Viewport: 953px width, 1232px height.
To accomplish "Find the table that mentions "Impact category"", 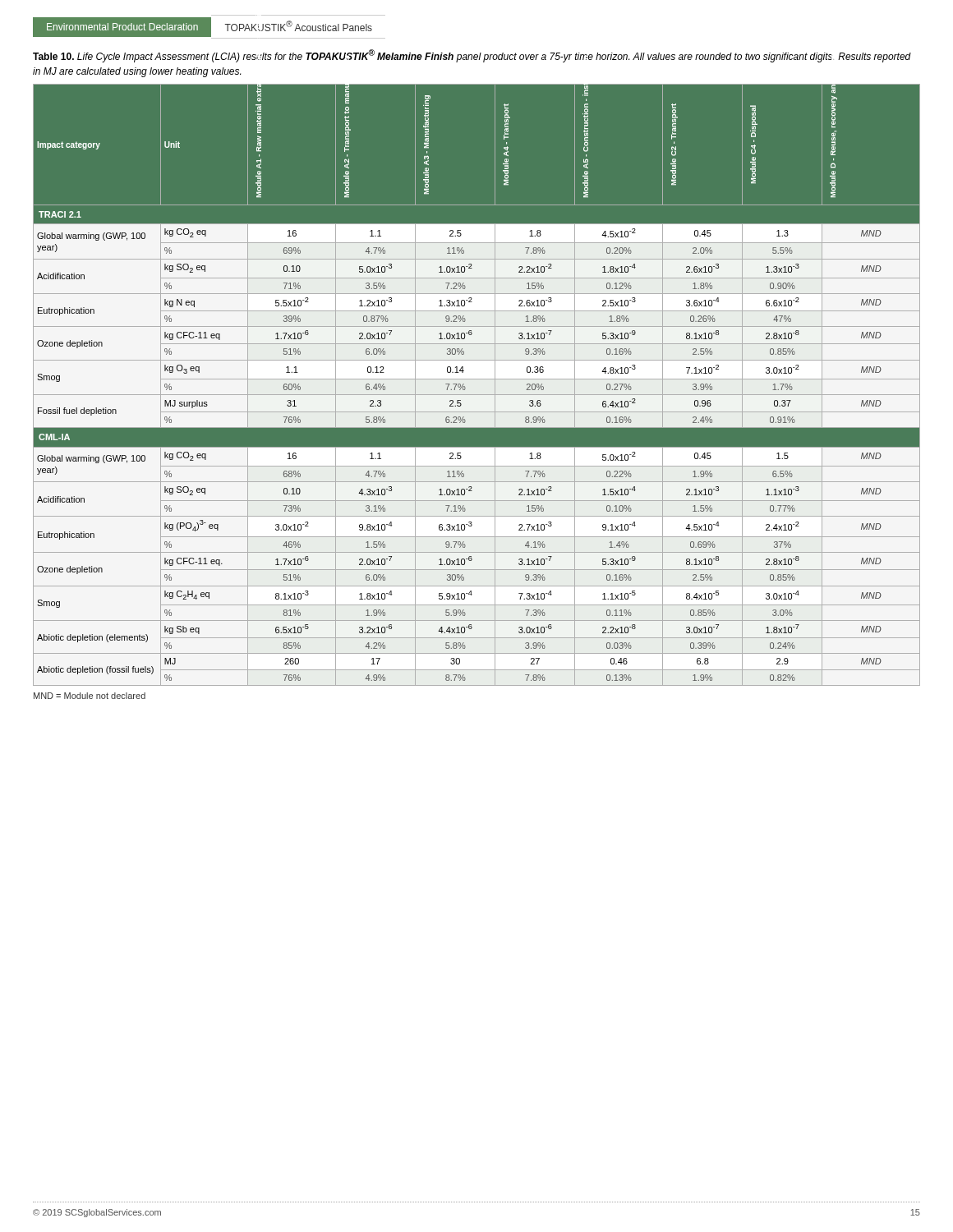I will tap(476, 385).
